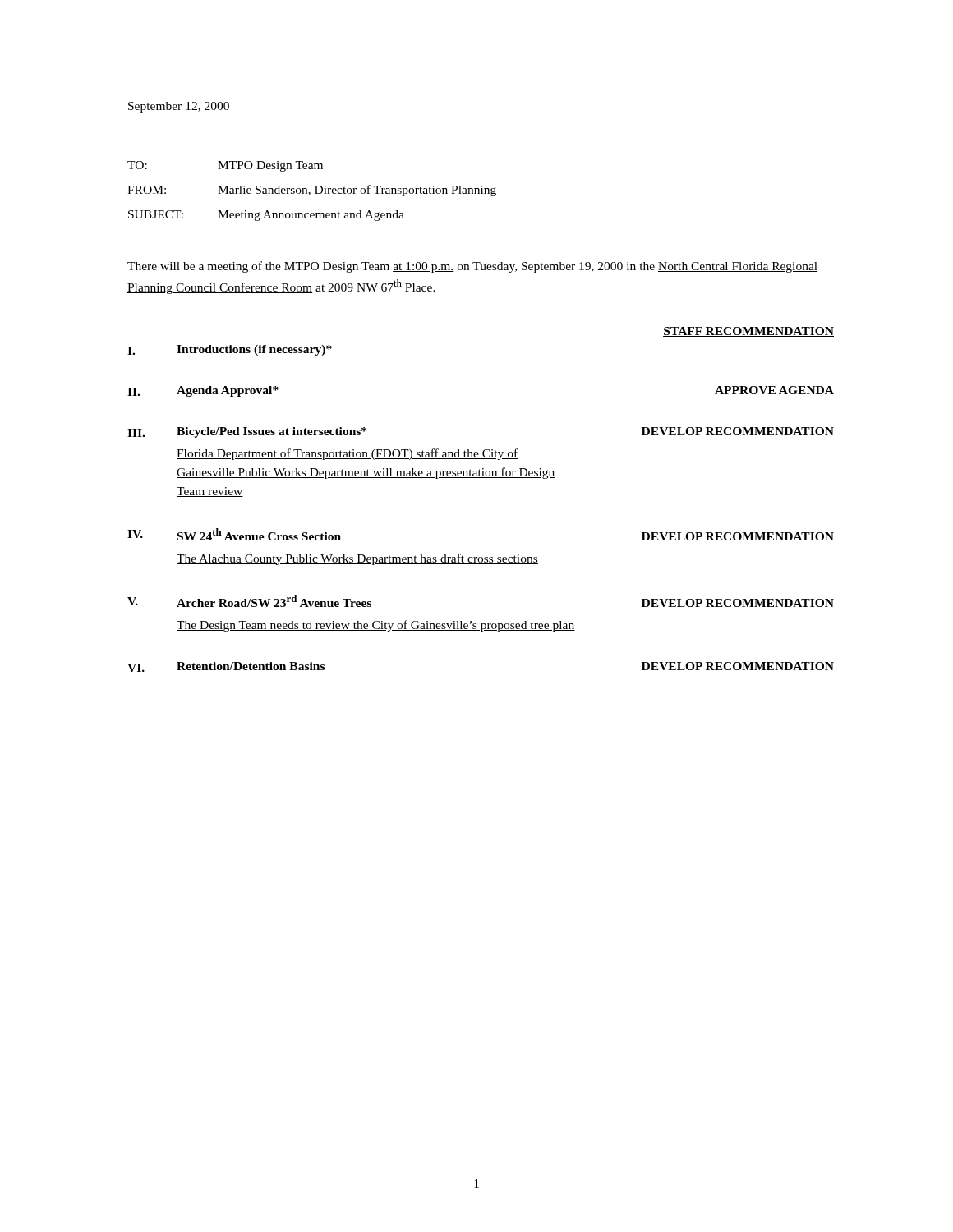
Task: Where is the passage that starts "IV. SW 24th Avenue Cross Section DEVELOP RECOMMENDATION"?
Action: pos(481,546)
